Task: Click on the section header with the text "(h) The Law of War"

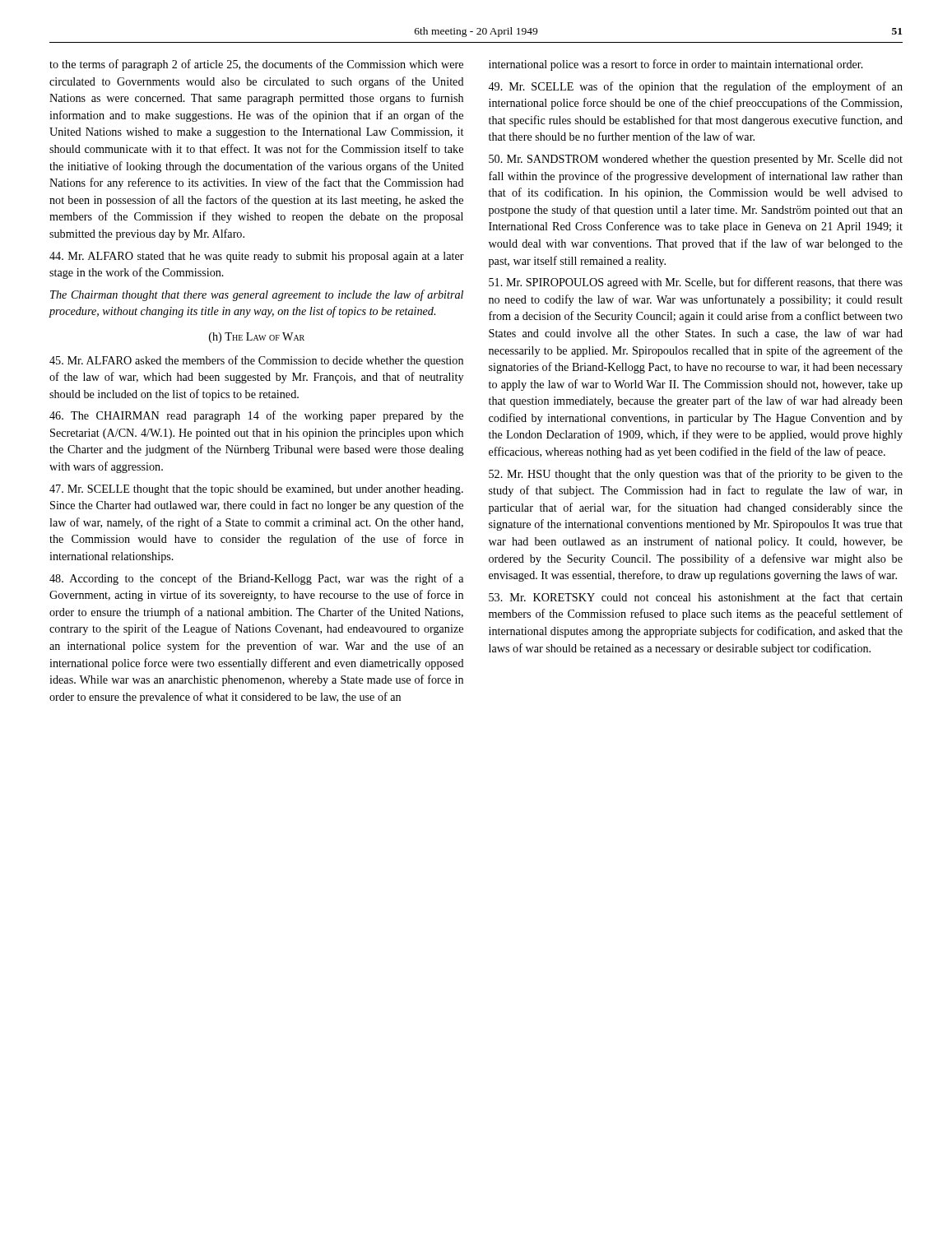Action: (x=256, y=336)
